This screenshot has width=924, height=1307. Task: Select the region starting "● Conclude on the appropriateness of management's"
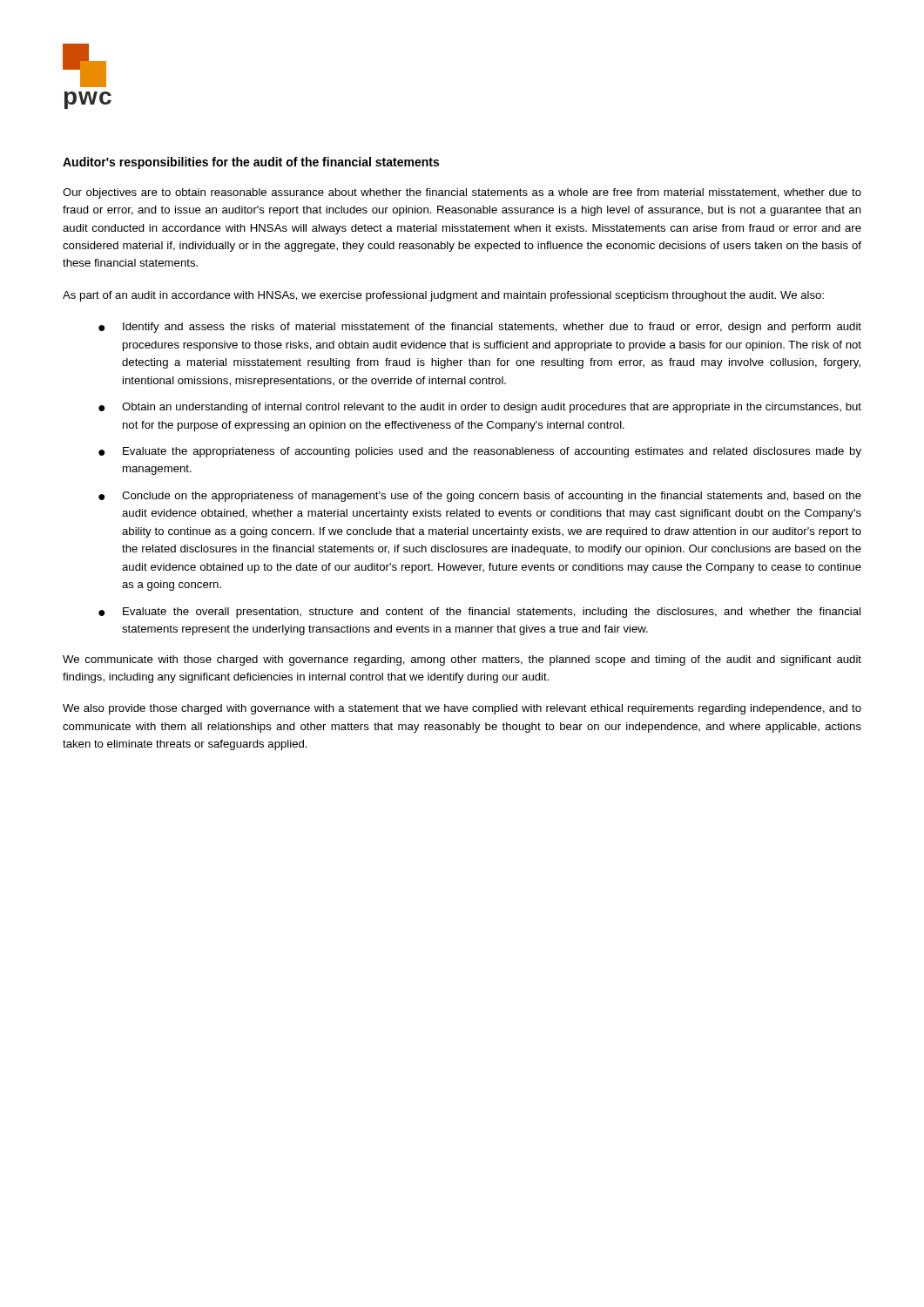[x=479, y=540]
